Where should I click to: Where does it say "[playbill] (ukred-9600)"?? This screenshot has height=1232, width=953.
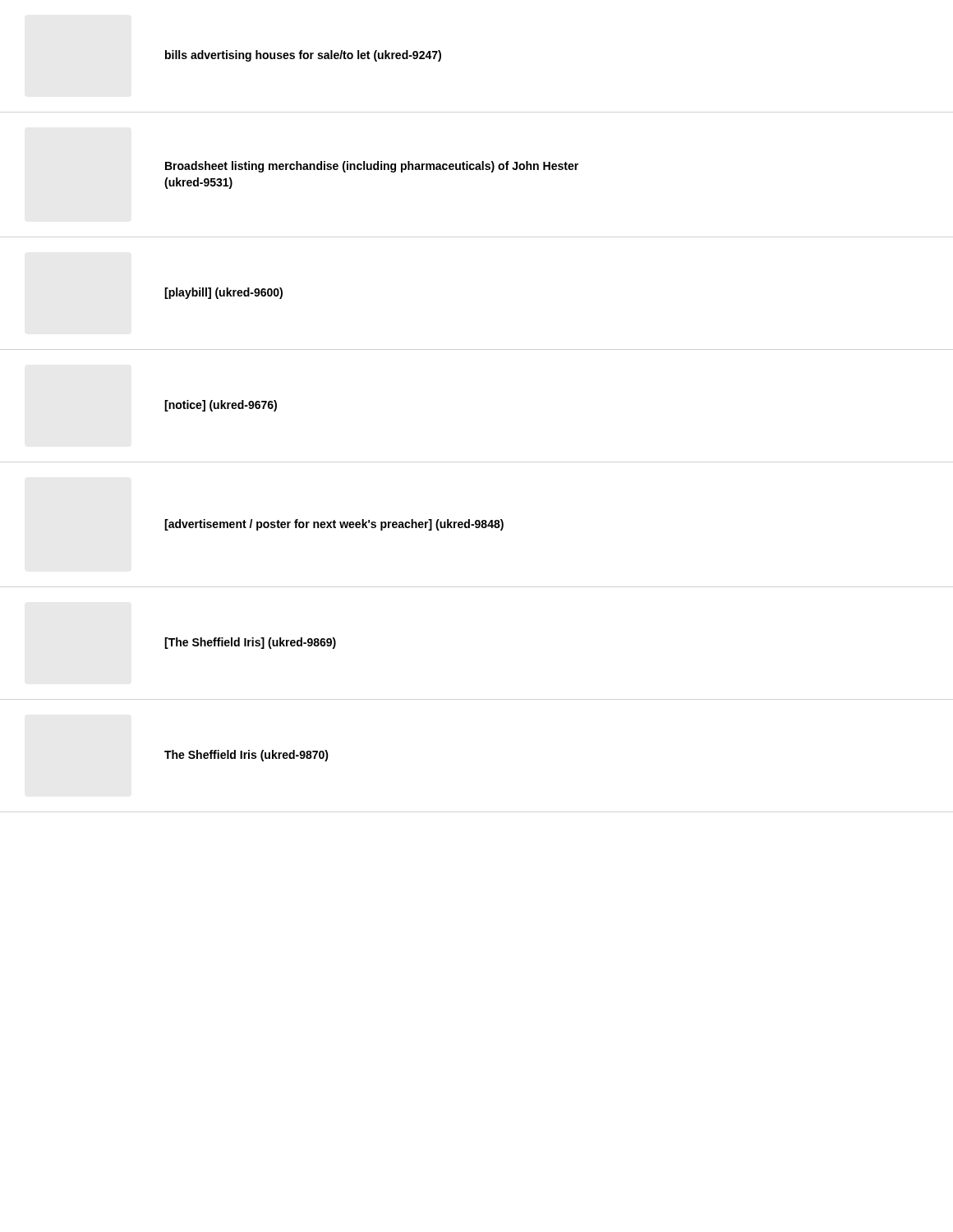(154, 293)
